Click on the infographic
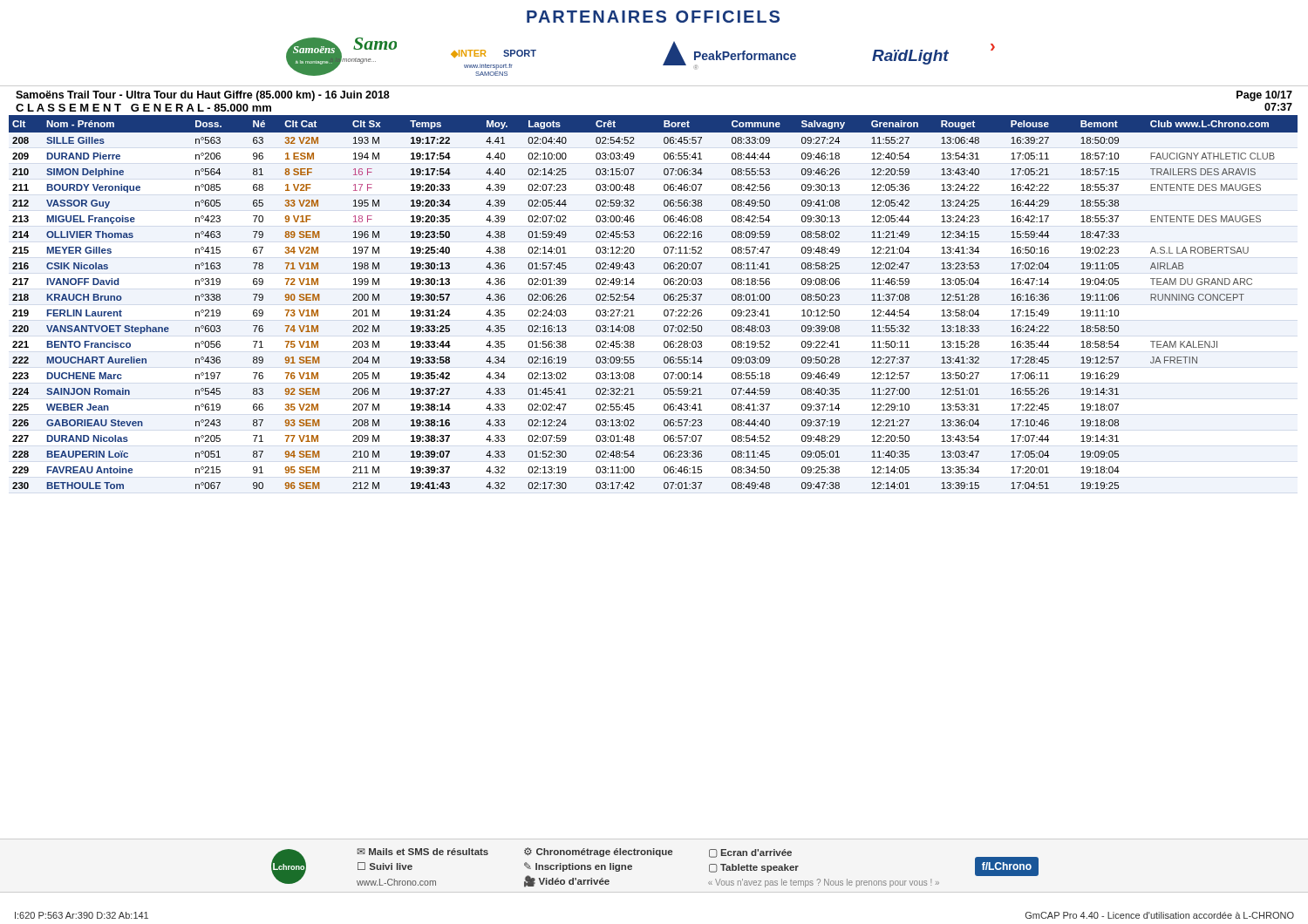The height and width of the screenshot is (924, 1308). point(654,866)
